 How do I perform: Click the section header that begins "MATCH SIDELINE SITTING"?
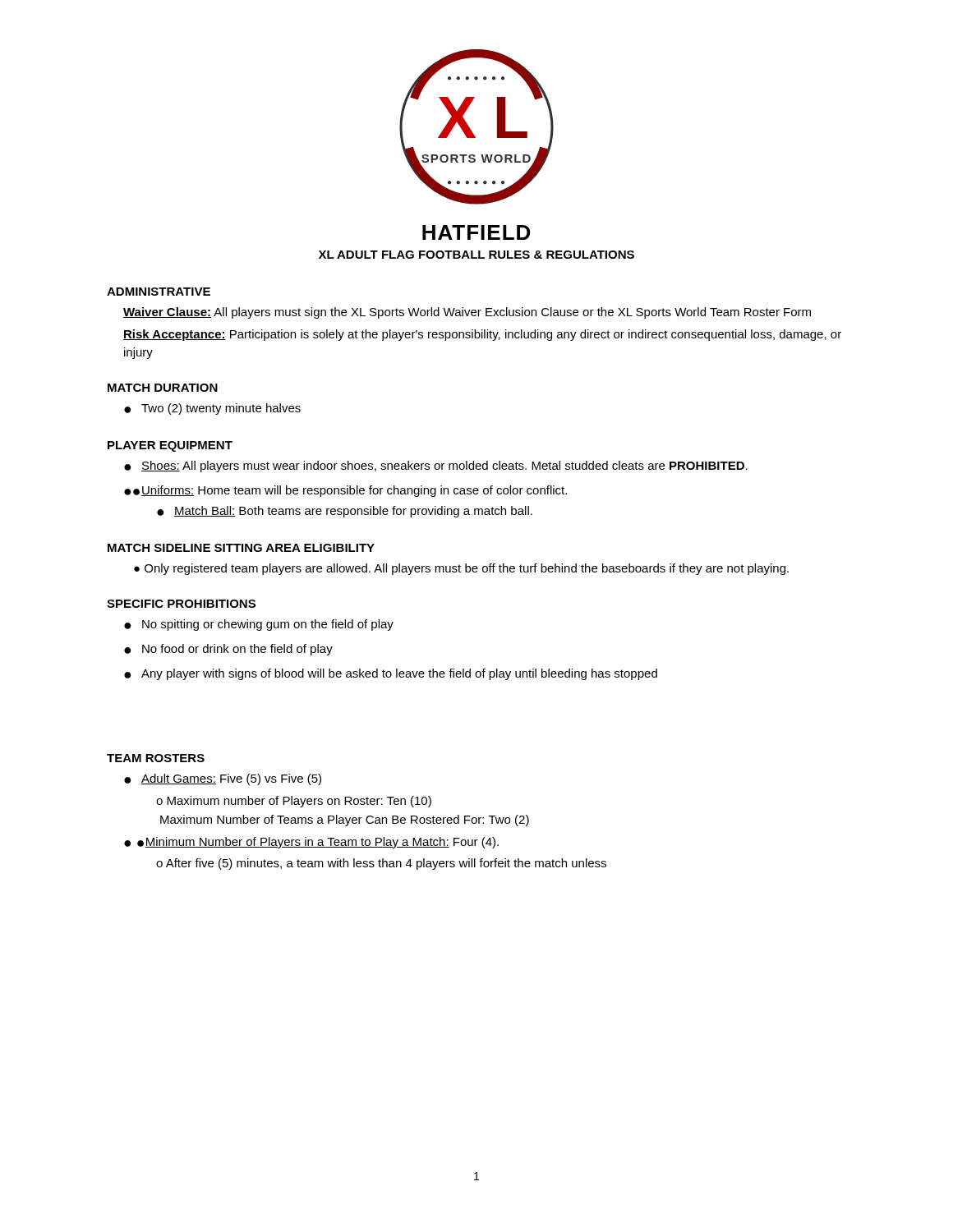click(x=241, y=548)
